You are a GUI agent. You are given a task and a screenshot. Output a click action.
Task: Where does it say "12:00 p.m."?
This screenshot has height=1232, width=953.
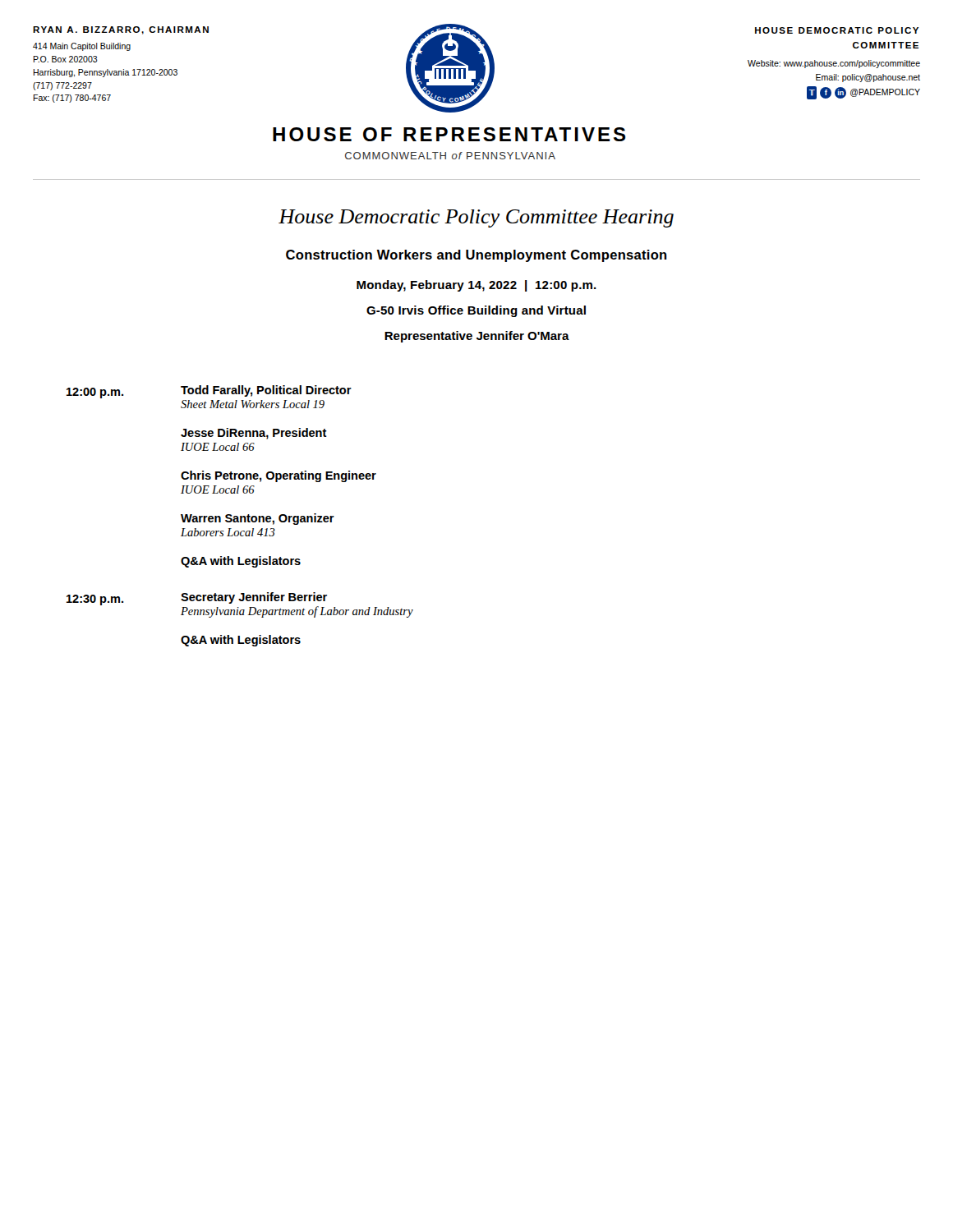[95, 392]
